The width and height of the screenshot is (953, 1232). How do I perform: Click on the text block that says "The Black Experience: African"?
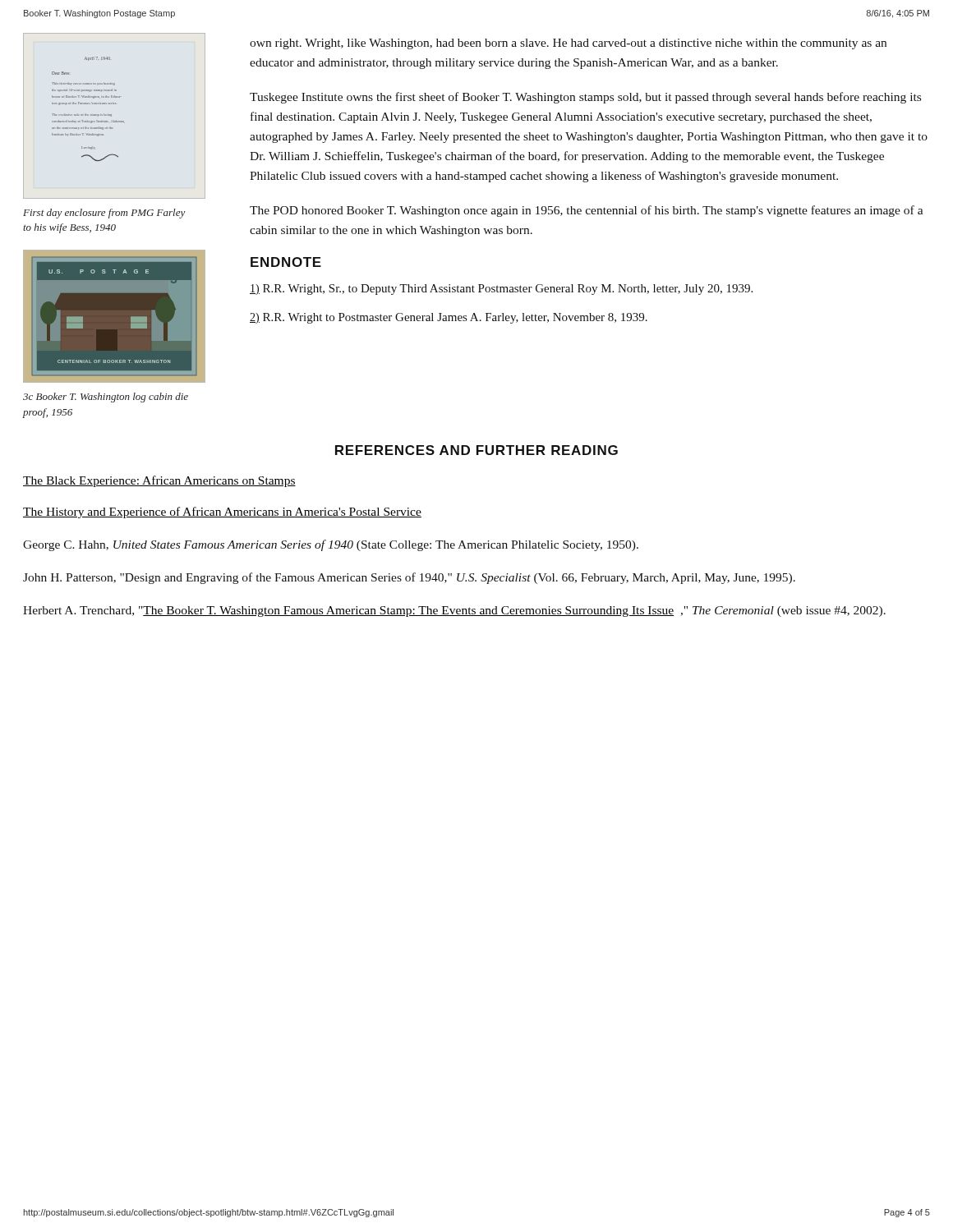click(x=159, y=480)
